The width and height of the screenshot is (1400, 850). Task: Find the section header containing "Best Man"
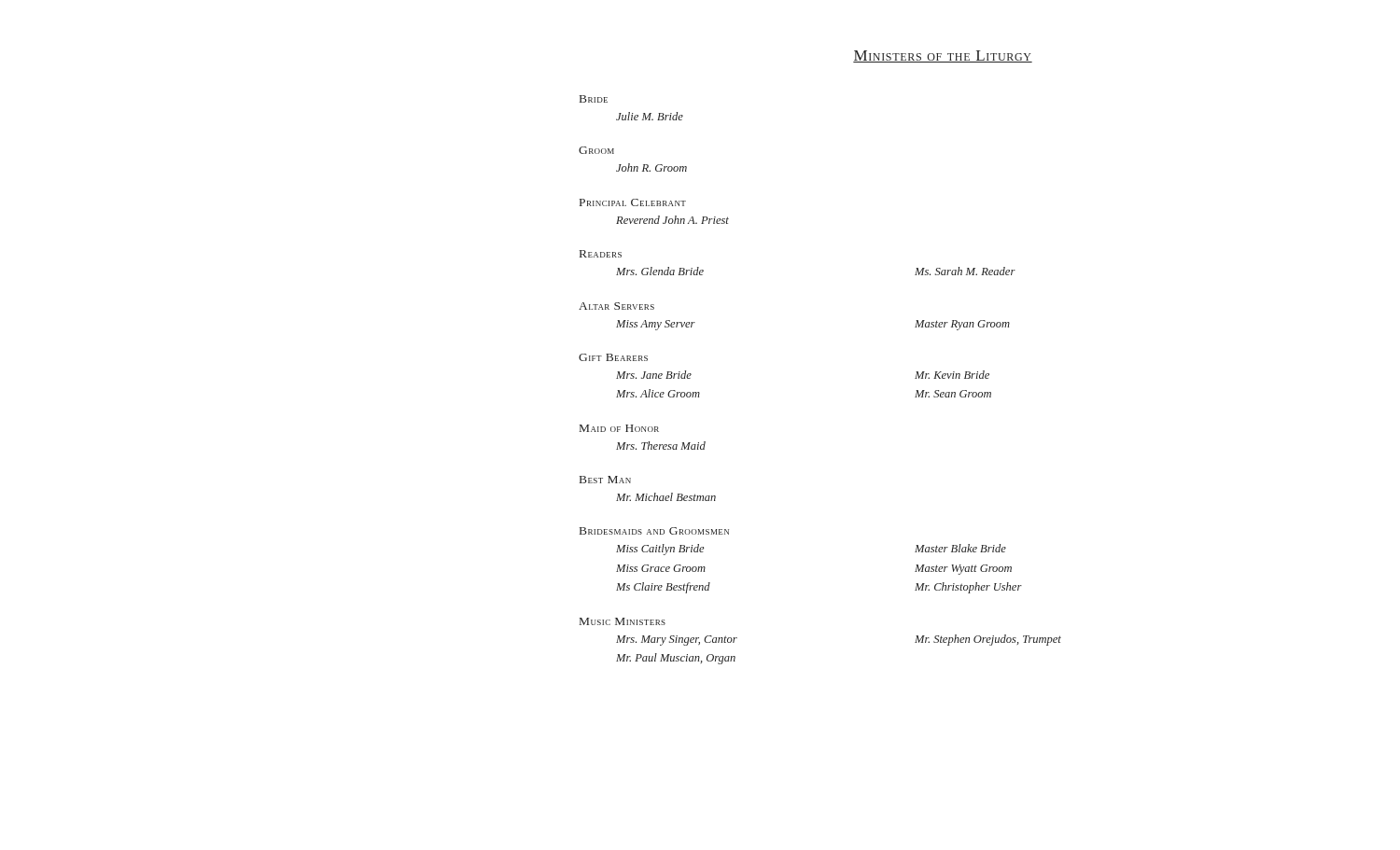[x=605, y=479]
